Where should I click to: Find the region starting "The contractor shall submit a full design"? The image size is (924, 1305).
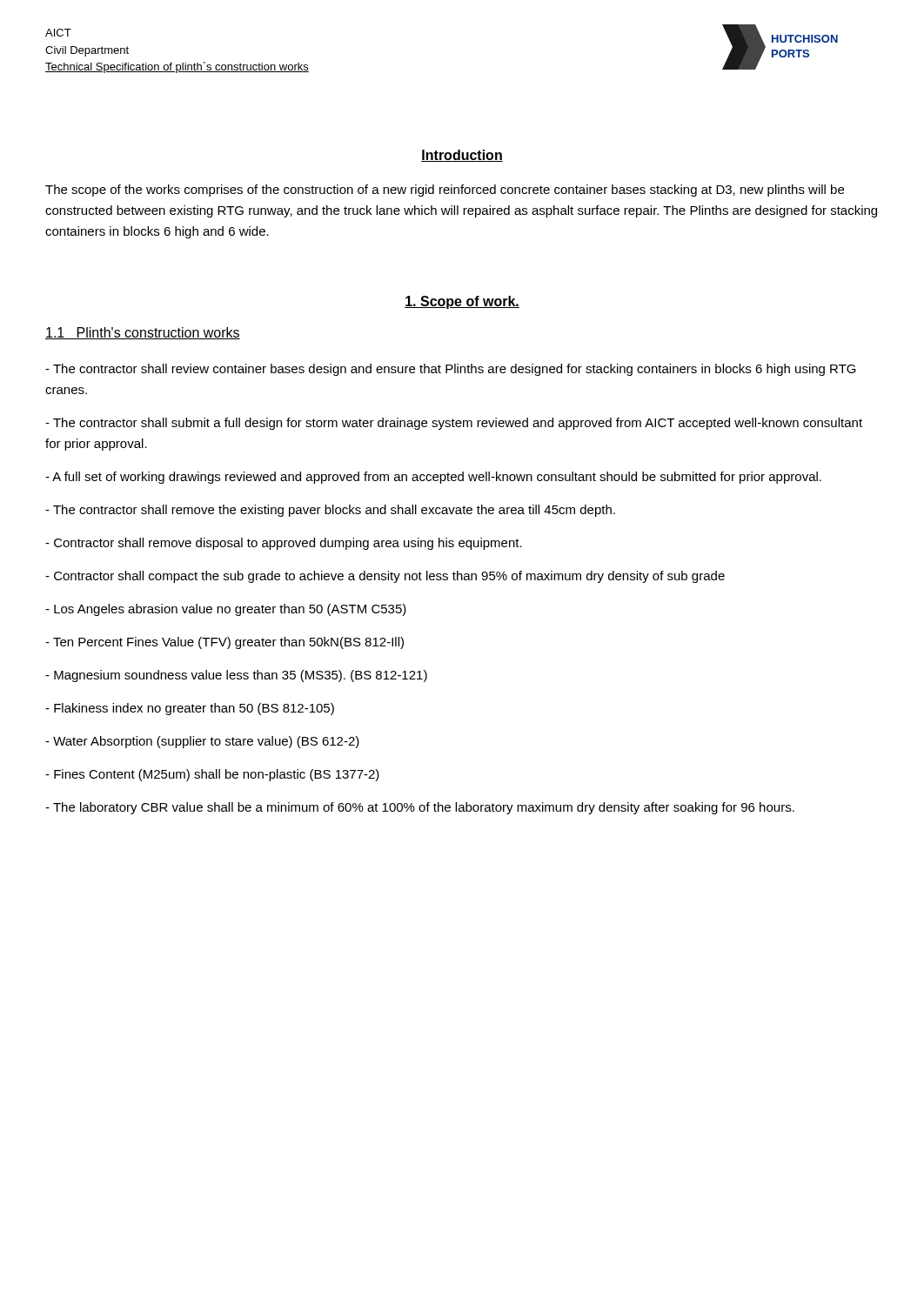(x=454, y=433)
